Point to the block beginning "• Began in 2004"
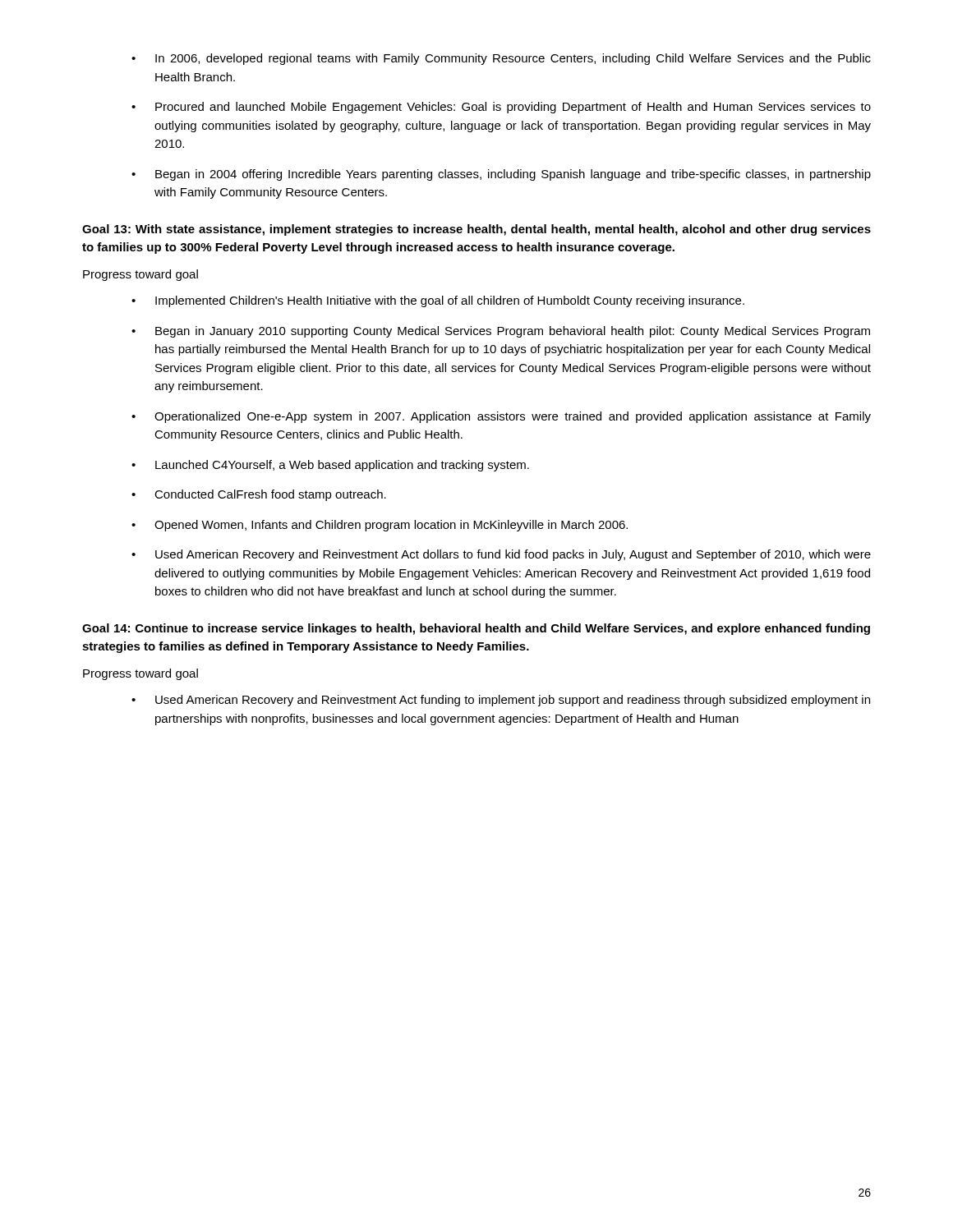This screenshot has width=953, height=1232. pos(501,183)
